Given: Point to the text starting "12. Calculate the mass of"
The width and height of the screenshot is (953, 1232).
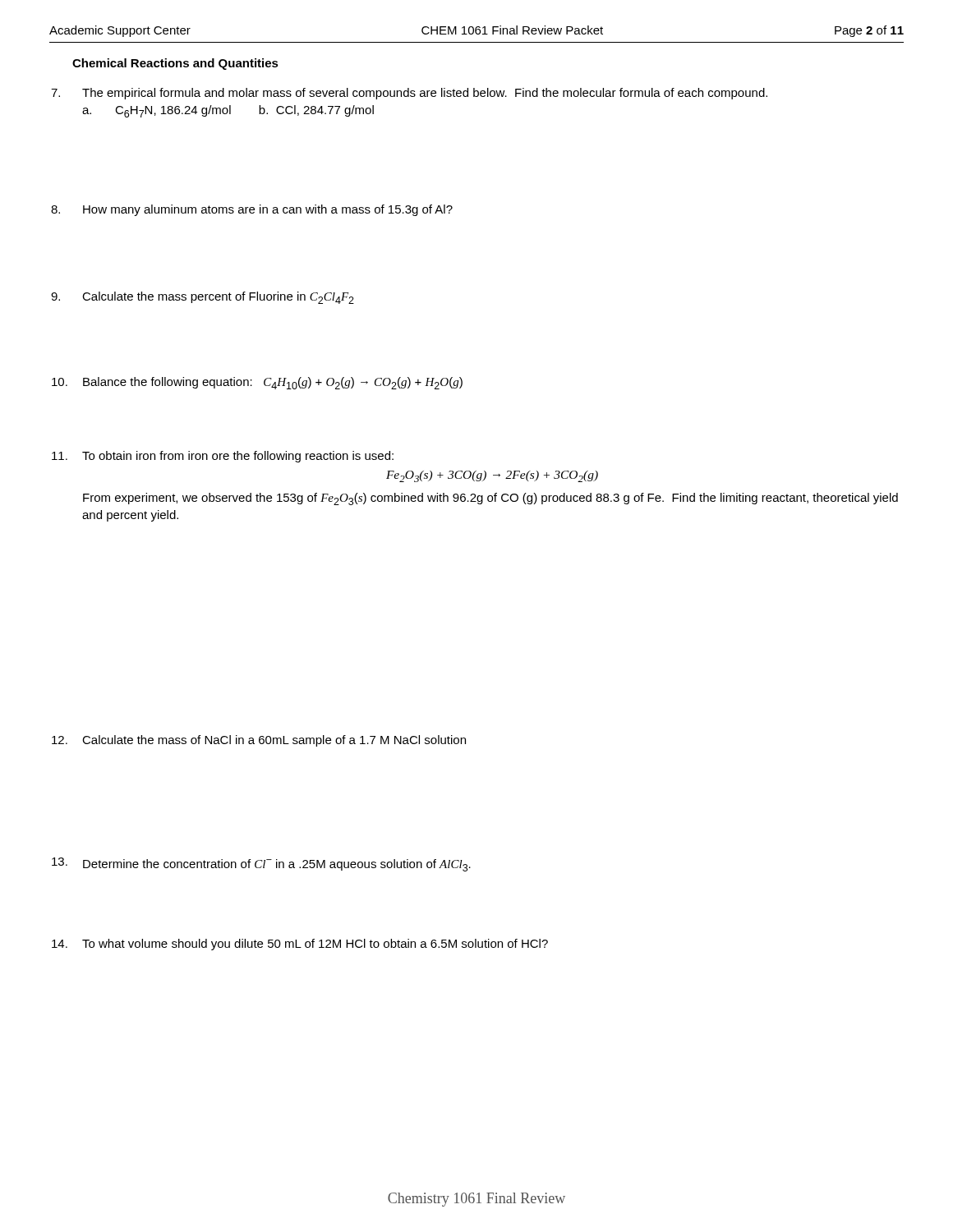Looking at the screenshot, I should tap(476, 740).
